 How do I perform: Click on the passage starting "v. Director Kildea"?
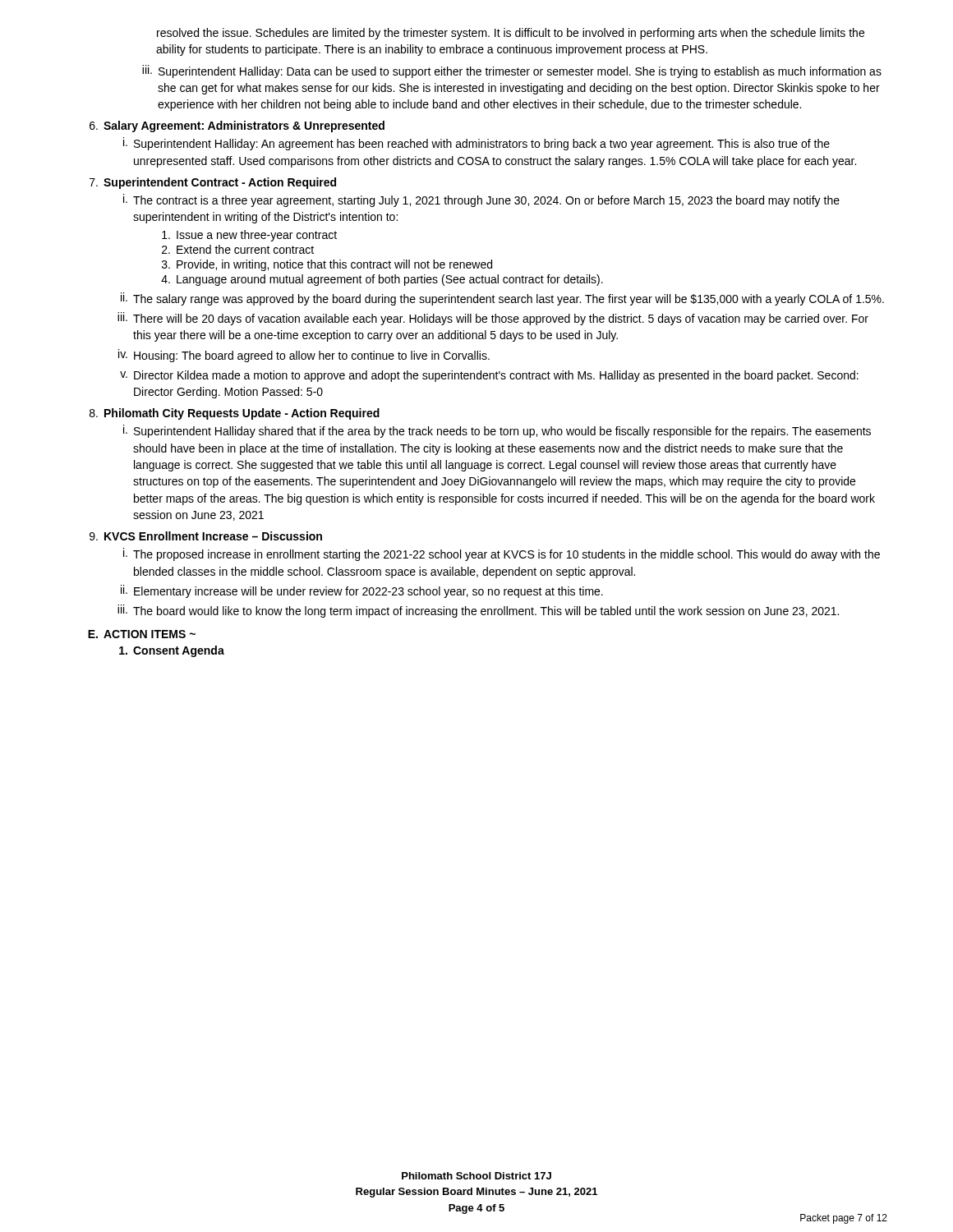pyautogui.click(x=497, y=384)
